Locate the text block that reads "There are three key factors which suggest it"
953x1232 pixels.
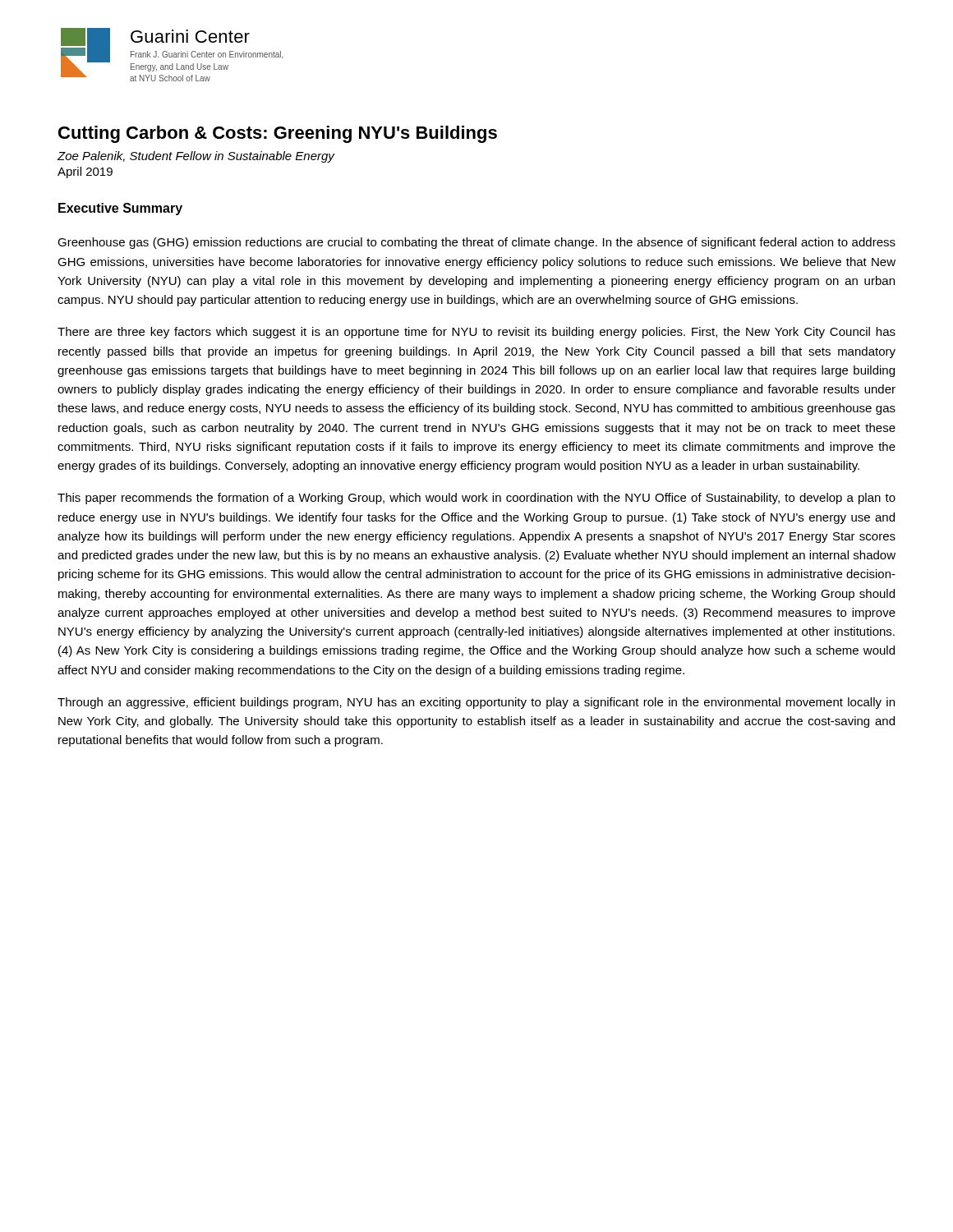point(476,398)
